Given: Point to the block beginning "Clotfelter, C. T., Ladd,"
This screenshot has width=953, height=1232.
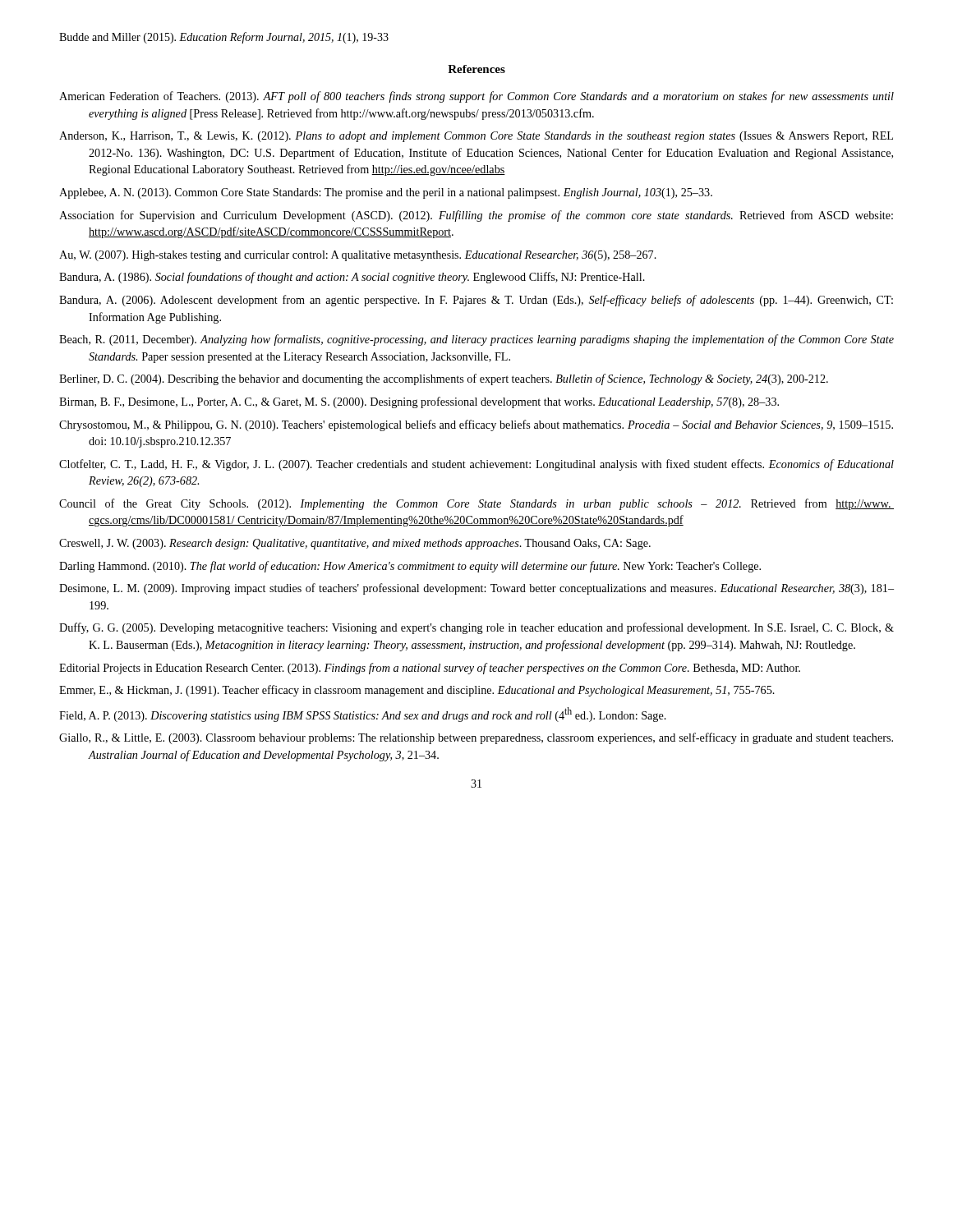Looking at the screenshot, I should pos(476,472).
